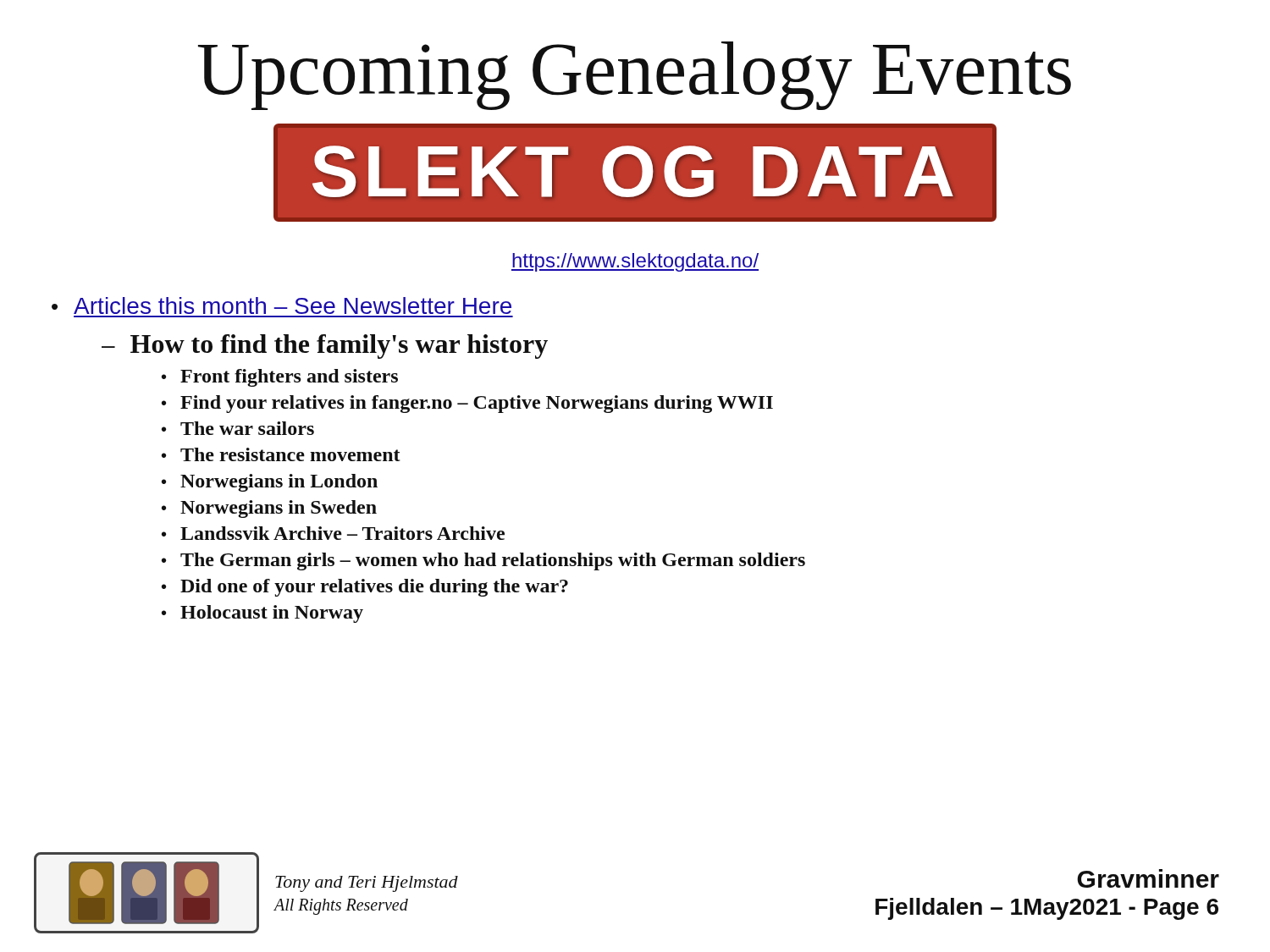The height and width of the screenshot is (952, 1270).
Task: Select the element starting "• Front fighters"
Action: click(280, 377)
